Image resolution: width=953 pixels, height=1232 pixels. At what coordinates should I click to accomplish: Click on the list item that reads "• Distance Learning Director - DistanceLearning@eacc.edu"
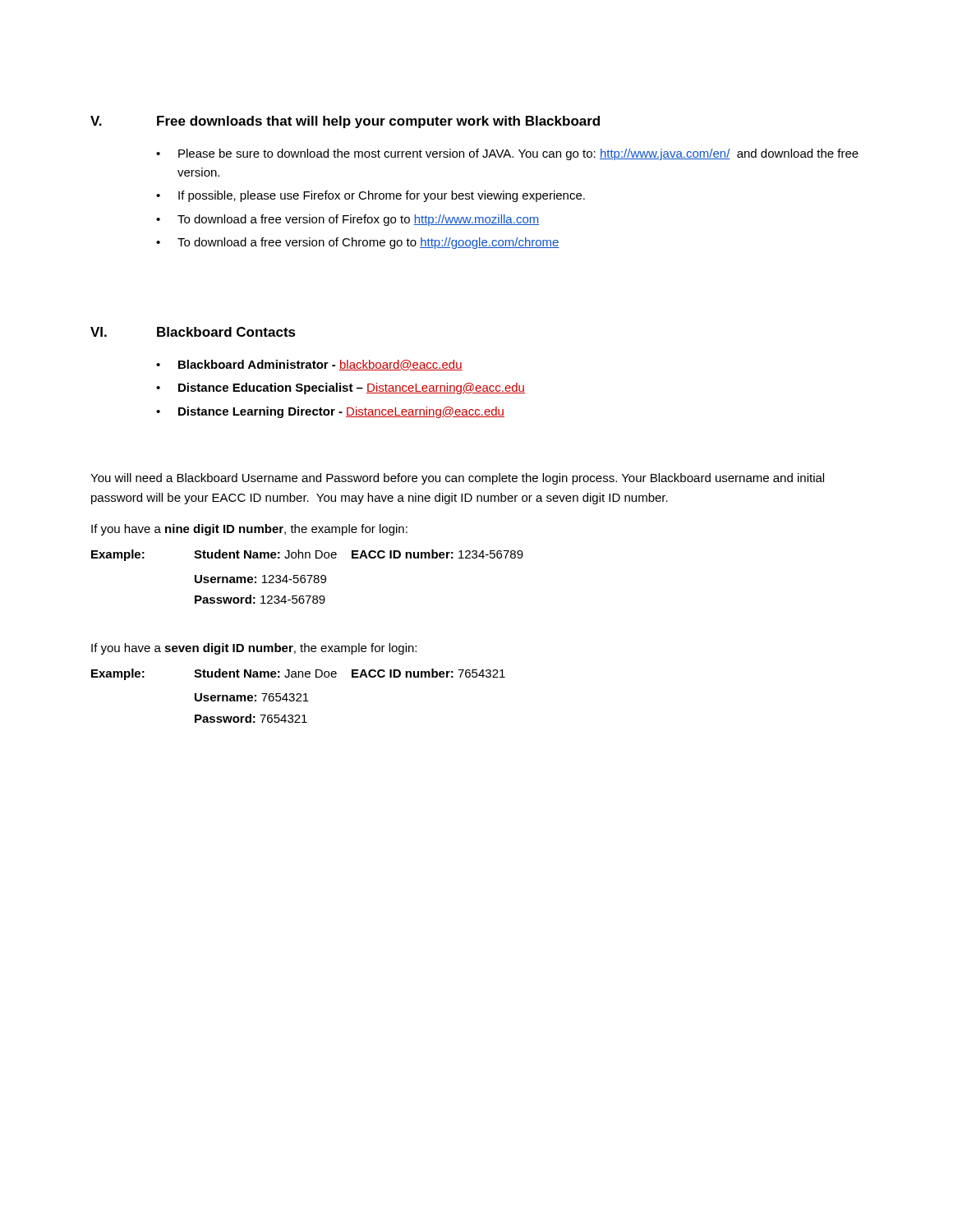(x=330, y=411)
